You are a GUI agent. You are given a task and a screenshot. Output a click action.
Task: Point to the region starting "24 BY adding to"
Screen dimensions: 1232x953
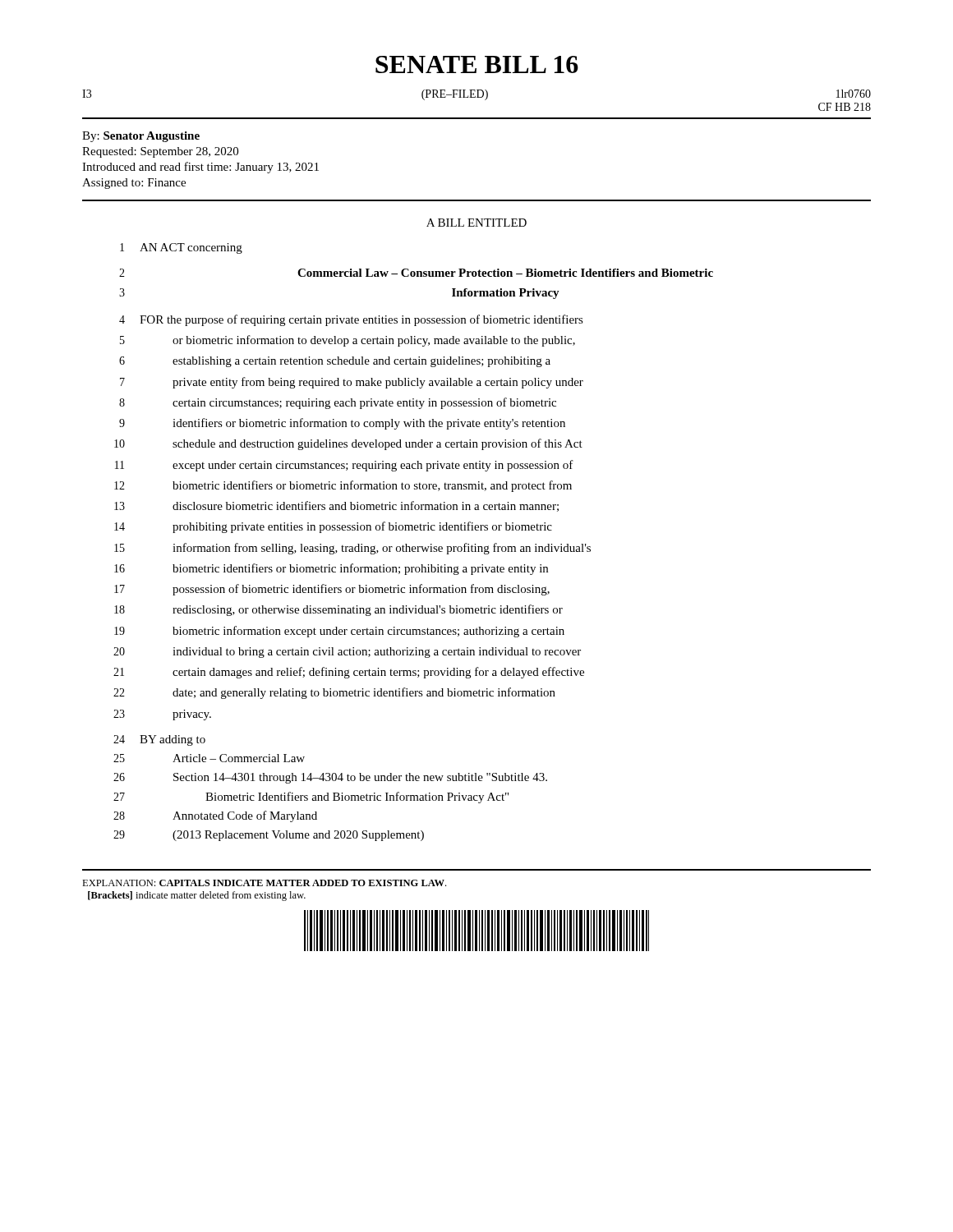476,787
